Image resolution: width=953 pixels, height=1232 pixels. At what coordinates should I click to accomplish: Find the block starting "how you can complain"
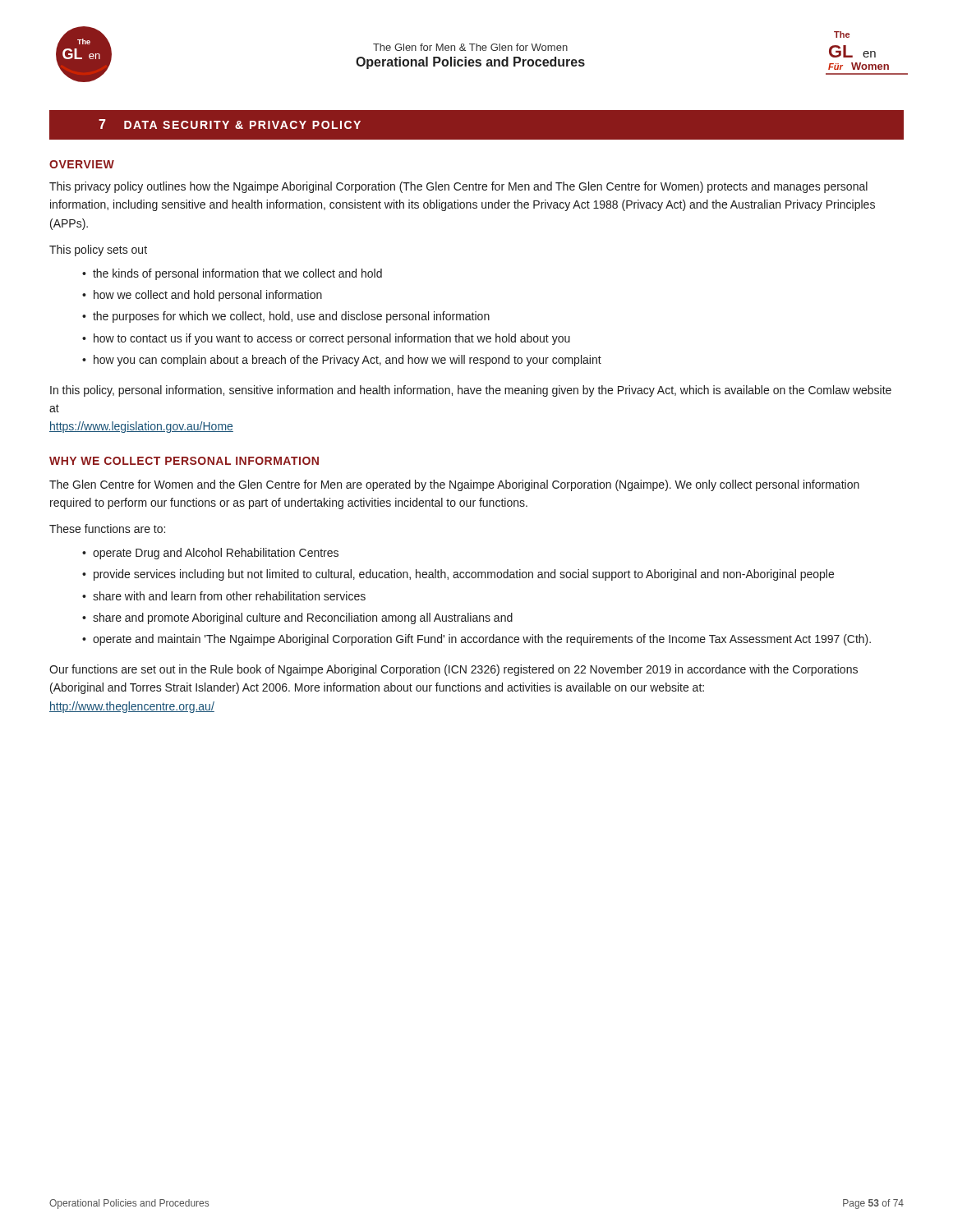point(498,360)
